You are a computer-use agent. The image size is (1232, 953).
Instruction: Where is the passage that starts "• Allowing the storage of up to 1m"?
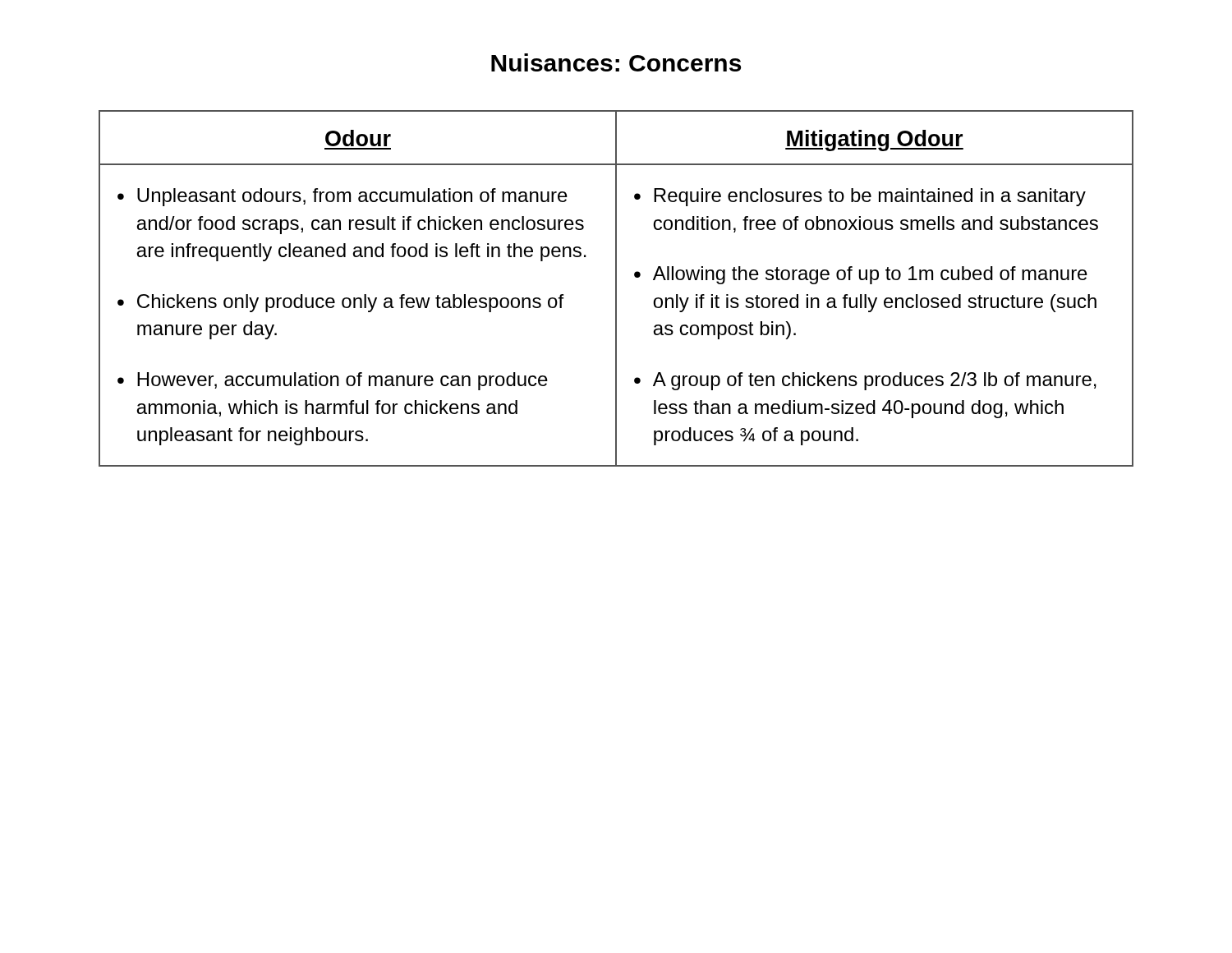(x=870, y=301)
